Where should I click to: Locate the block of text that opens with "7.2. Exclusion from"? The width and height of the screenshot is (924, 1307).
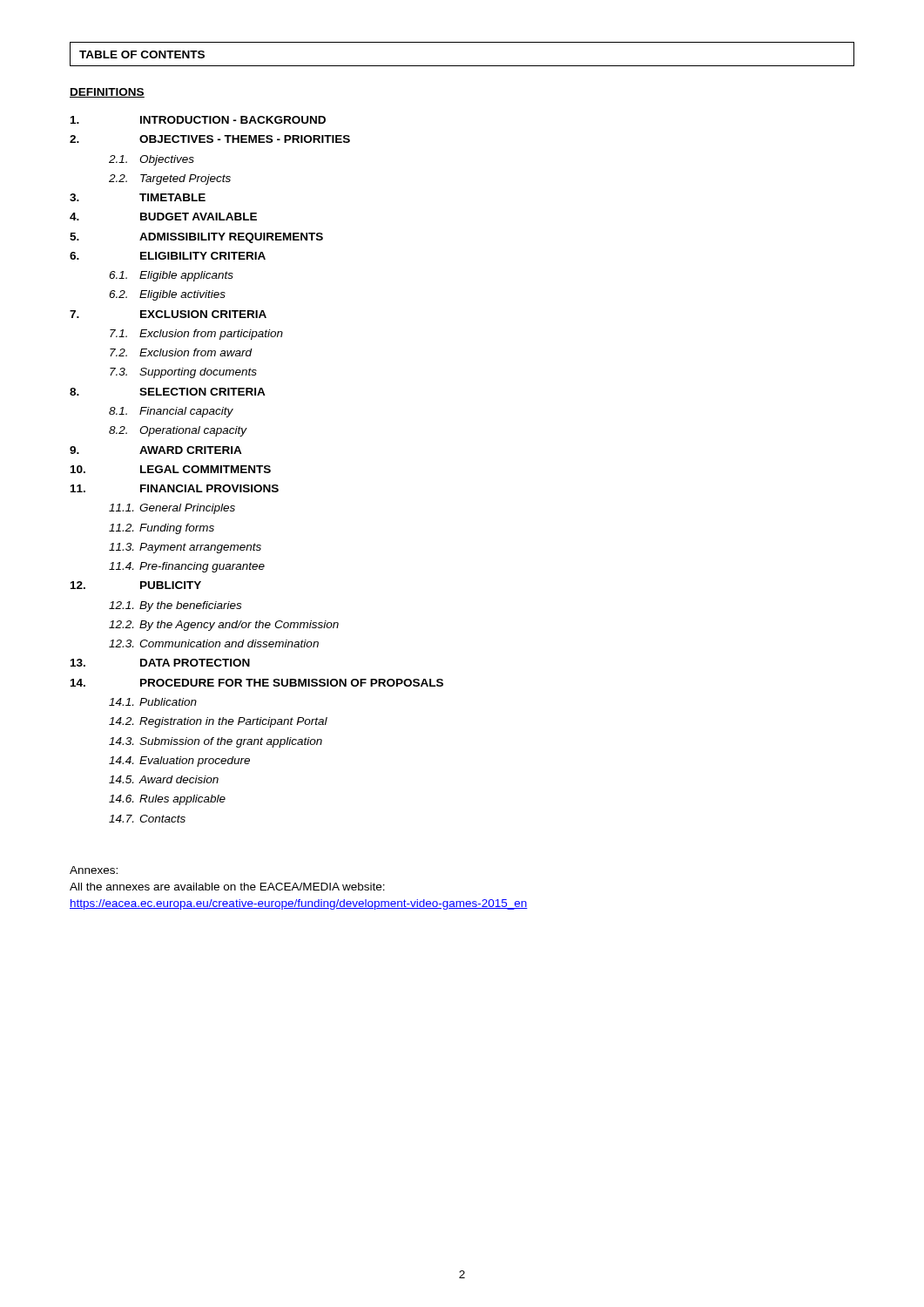pos(181,352)
